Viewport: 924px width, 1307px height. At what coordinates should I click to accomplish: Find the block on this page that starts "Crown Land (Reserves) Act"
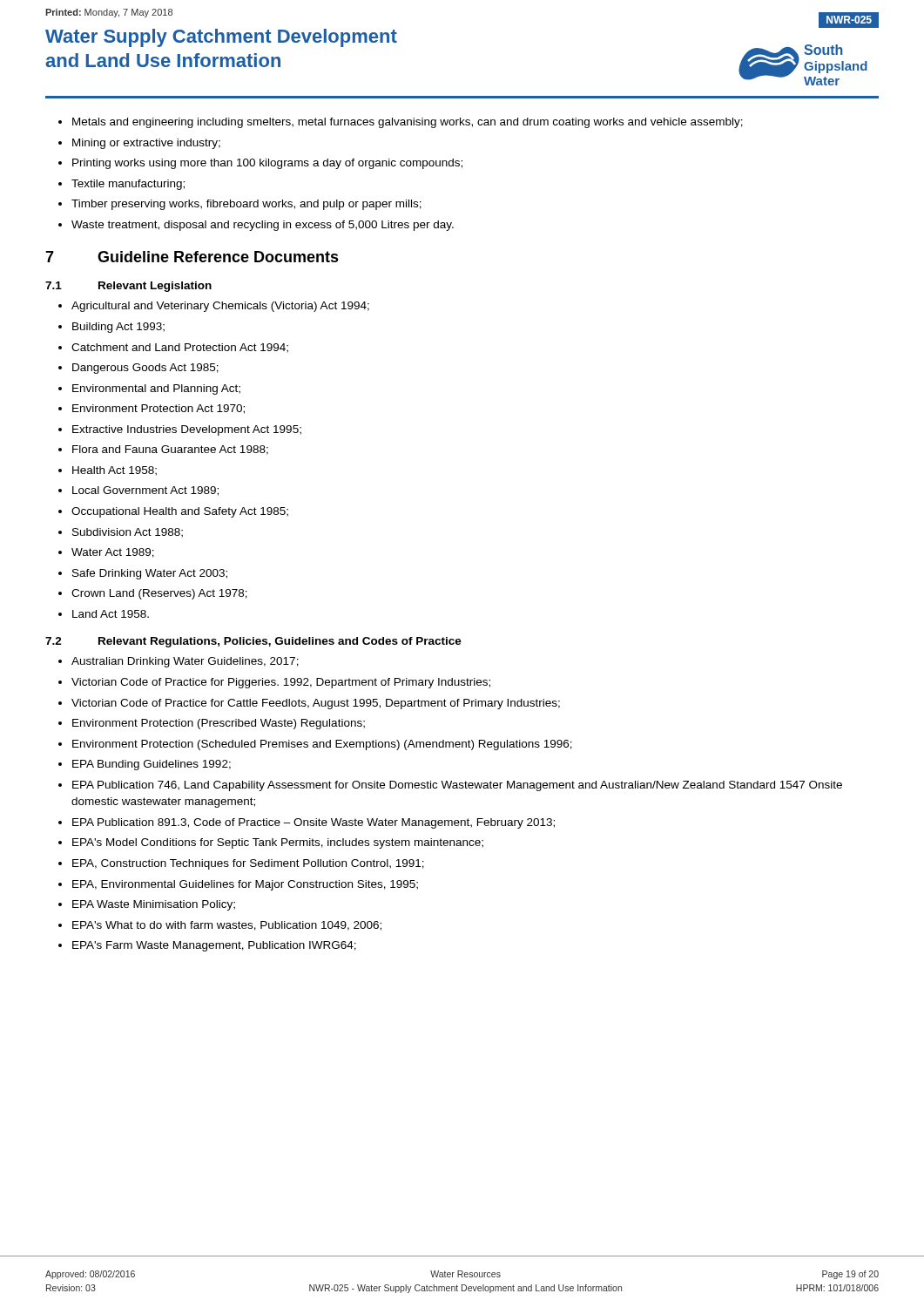point(160,593)
